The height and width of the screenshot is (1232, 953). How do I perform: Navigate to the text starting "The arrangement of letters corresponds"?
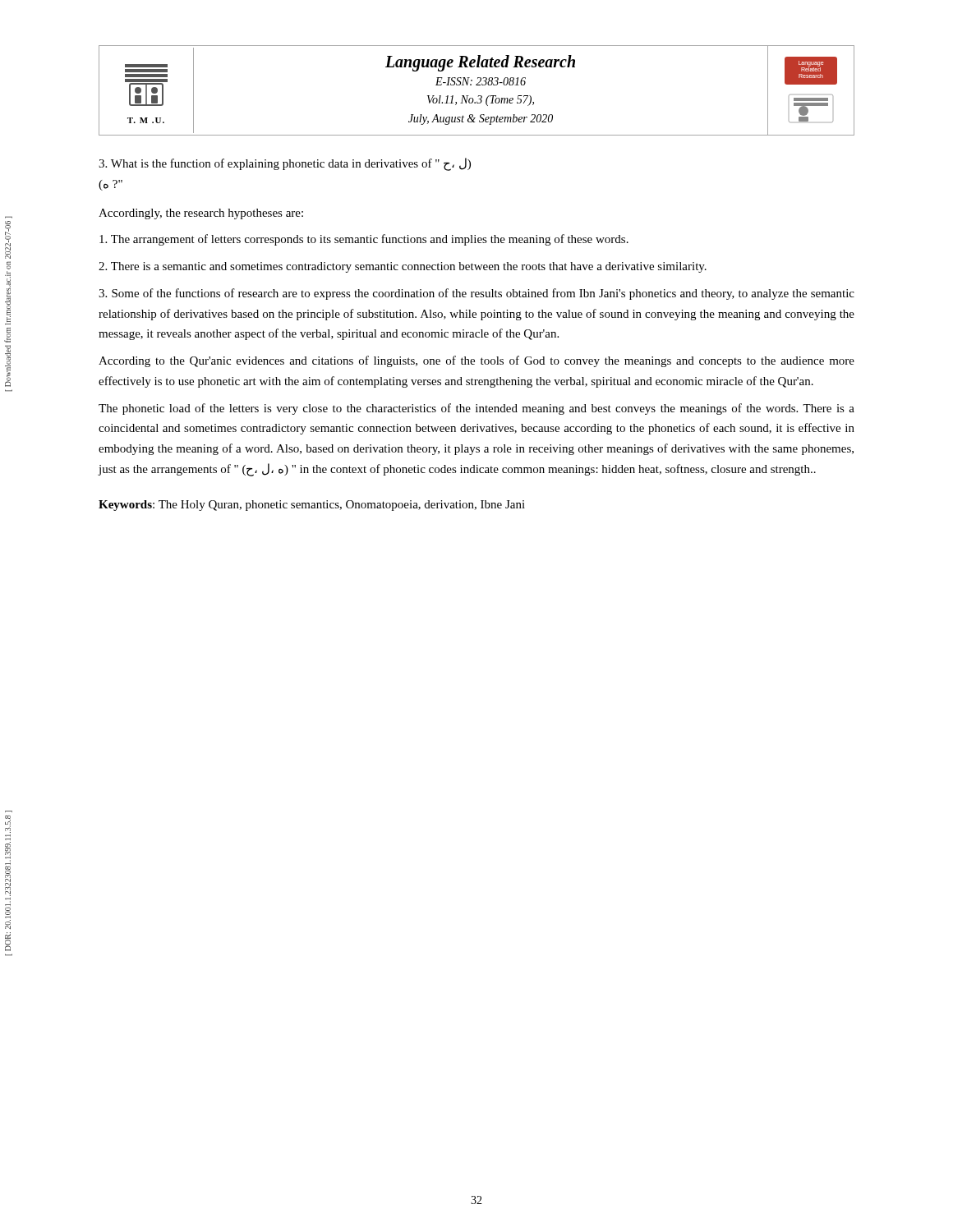476,240
